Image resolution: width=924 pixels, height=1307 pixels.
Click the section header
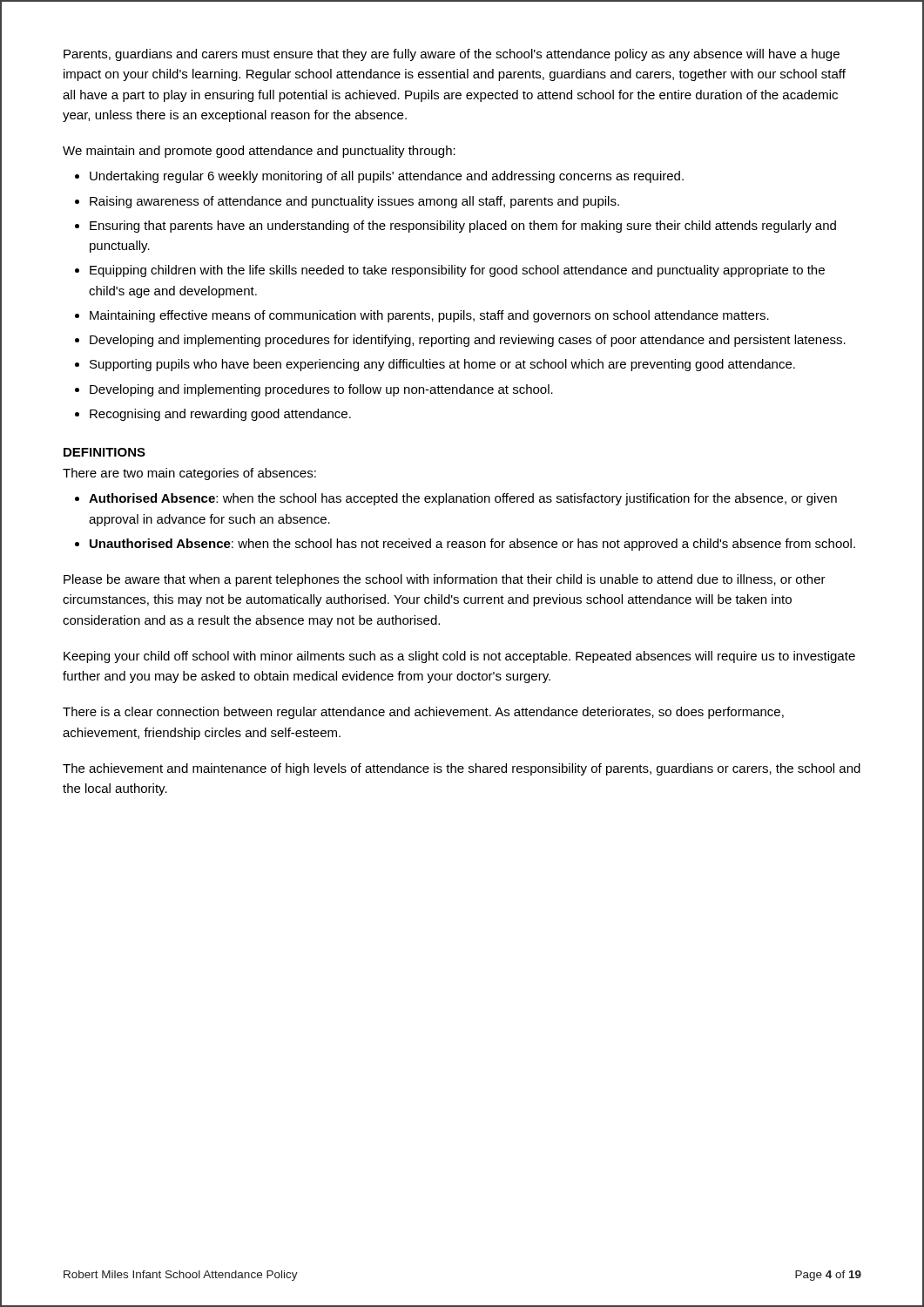(104, 452)
